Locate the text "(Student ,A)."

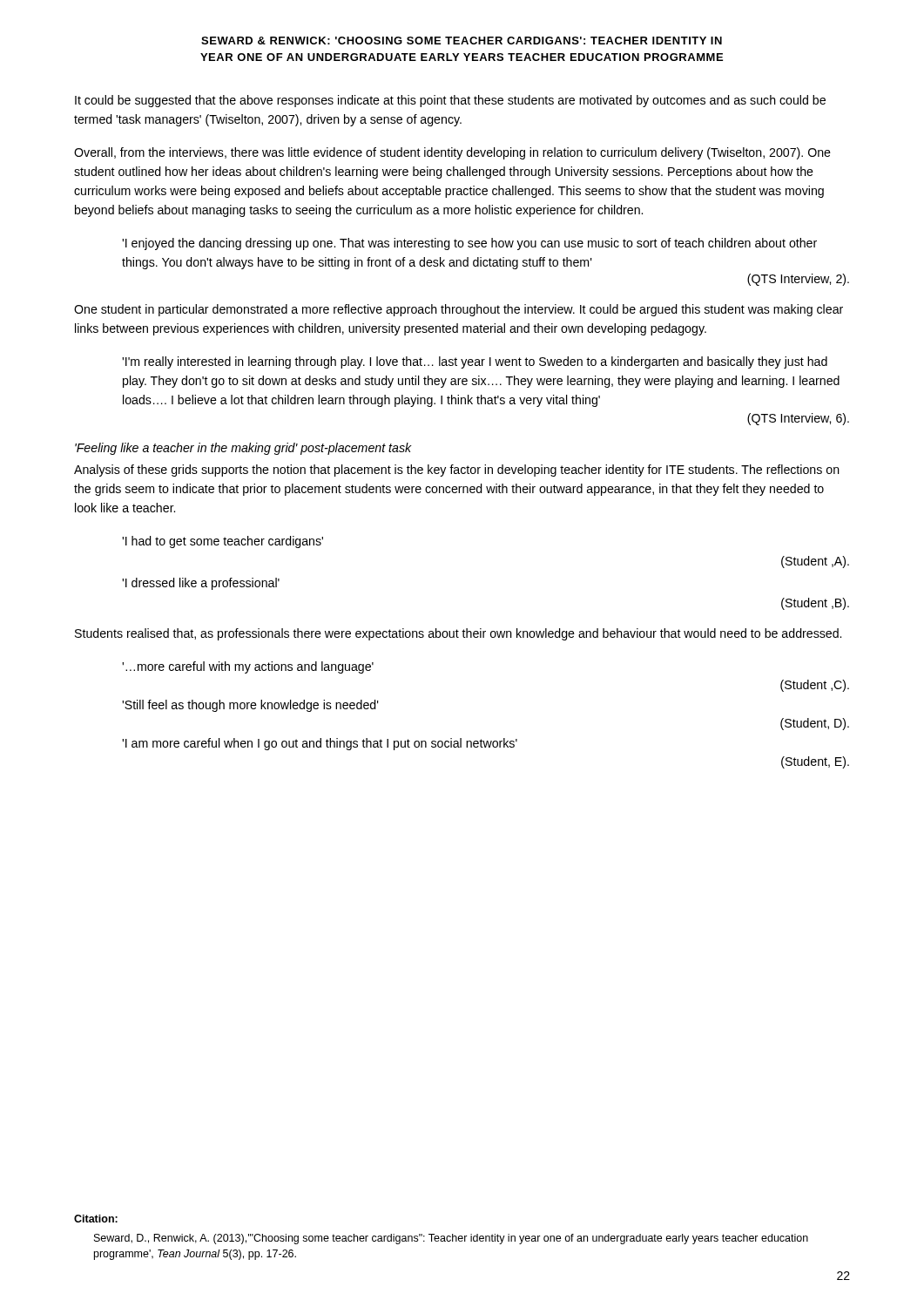click(x=815, y=561)
